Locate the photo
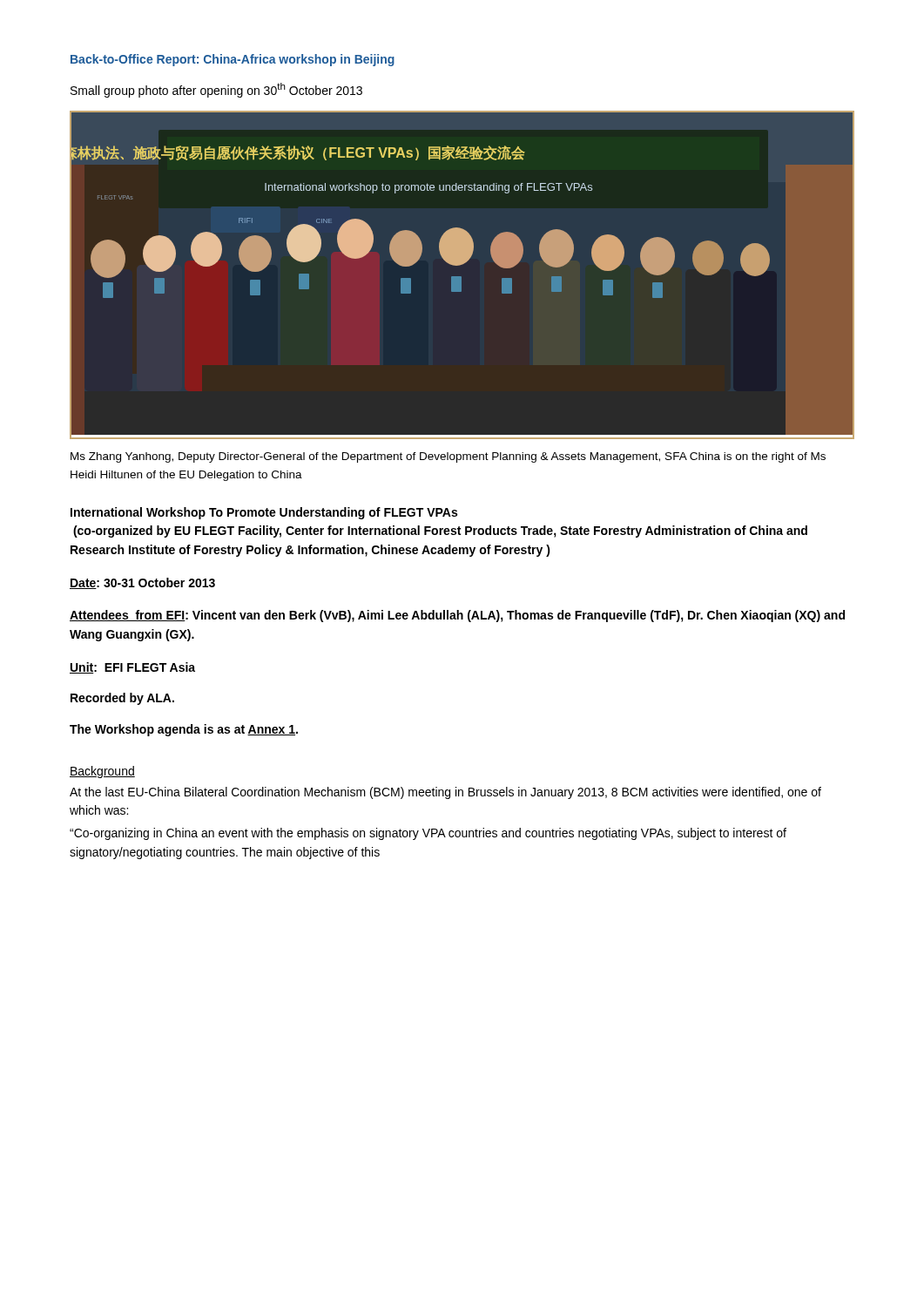The height and width of the screenshot is (1307, 924). pos(462,275)
